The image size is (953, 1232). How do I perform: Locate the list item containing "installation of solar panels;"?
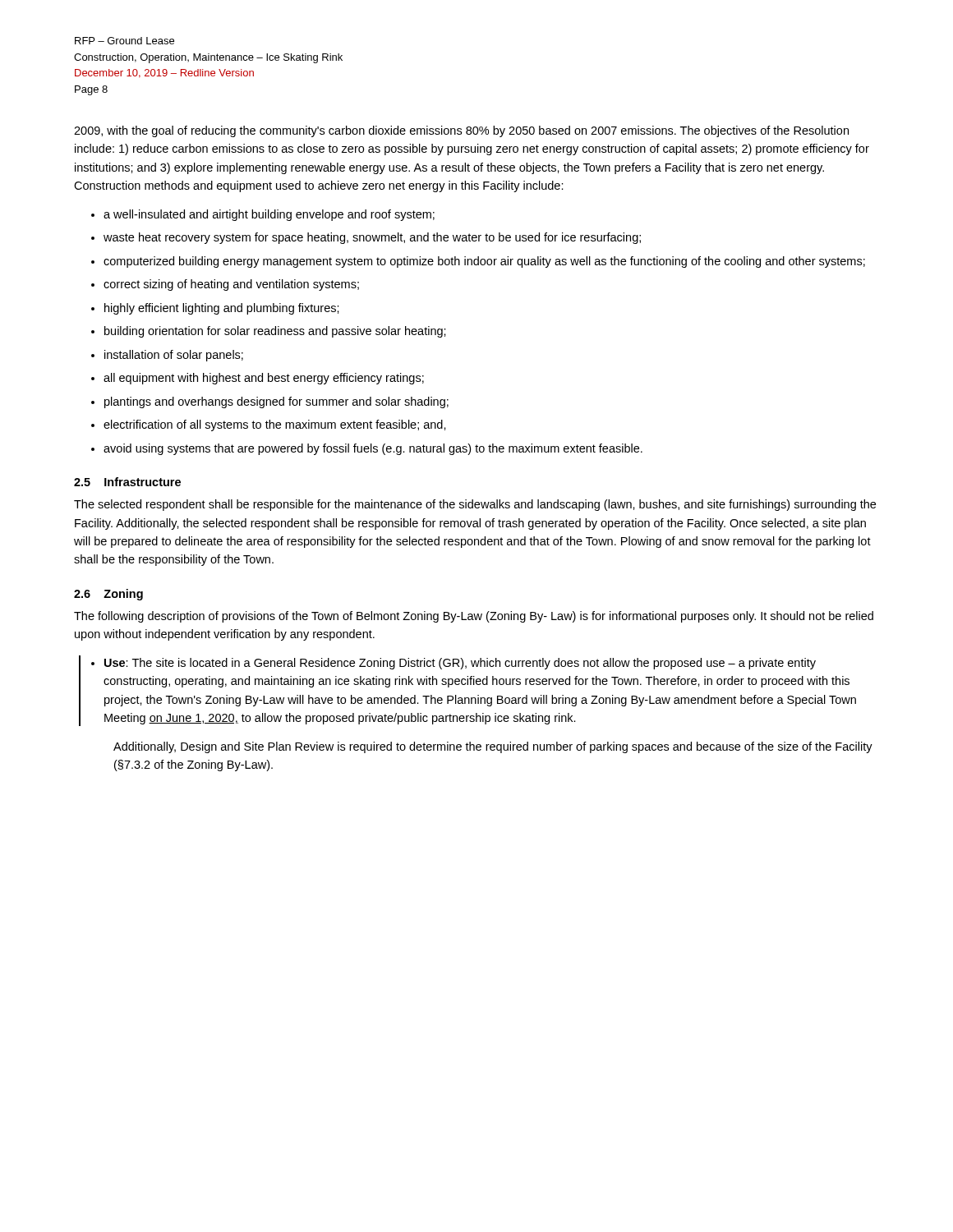(x=174, y=355)
